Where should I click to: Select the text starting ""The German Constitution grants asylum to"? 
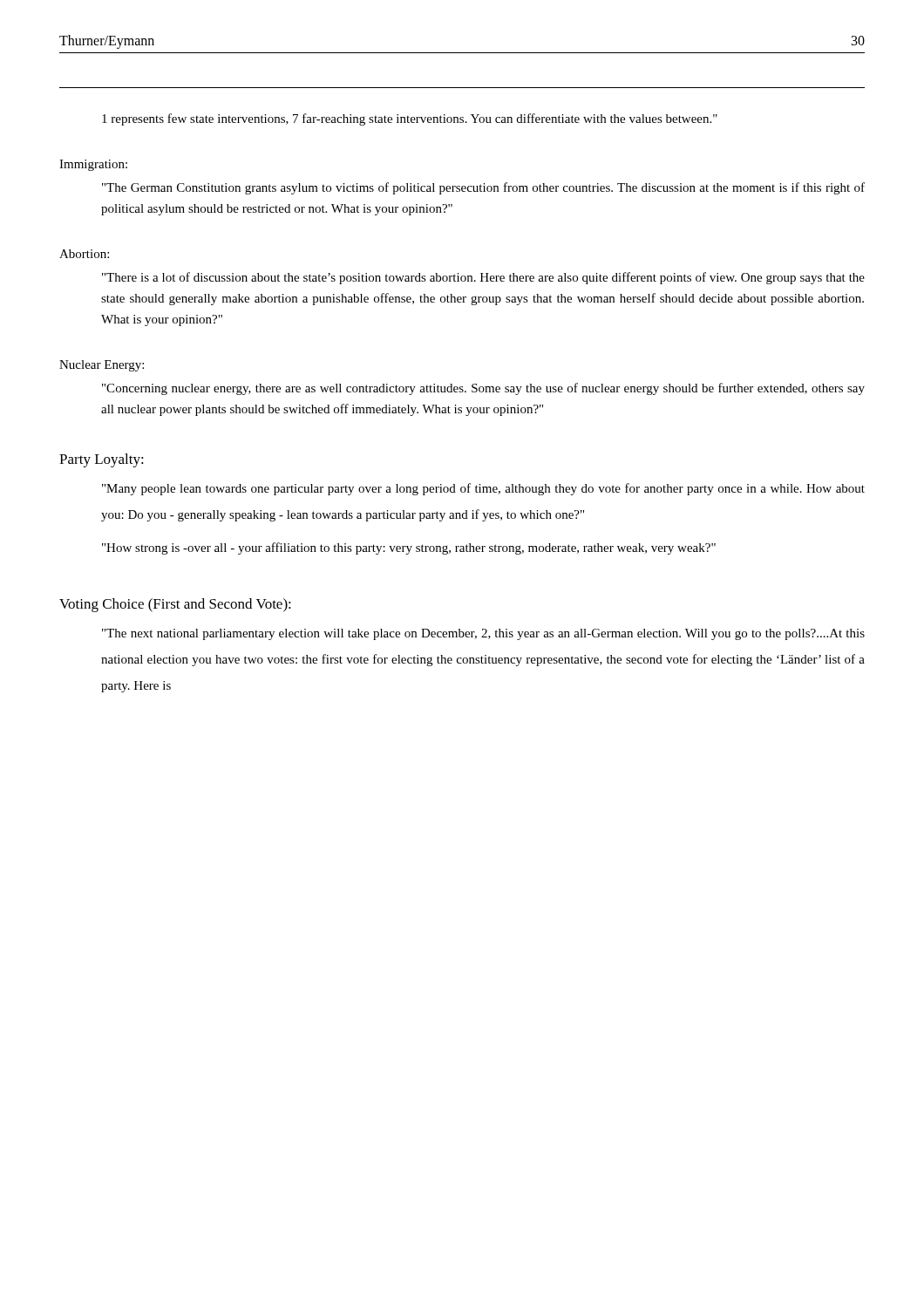pos(483,198)
